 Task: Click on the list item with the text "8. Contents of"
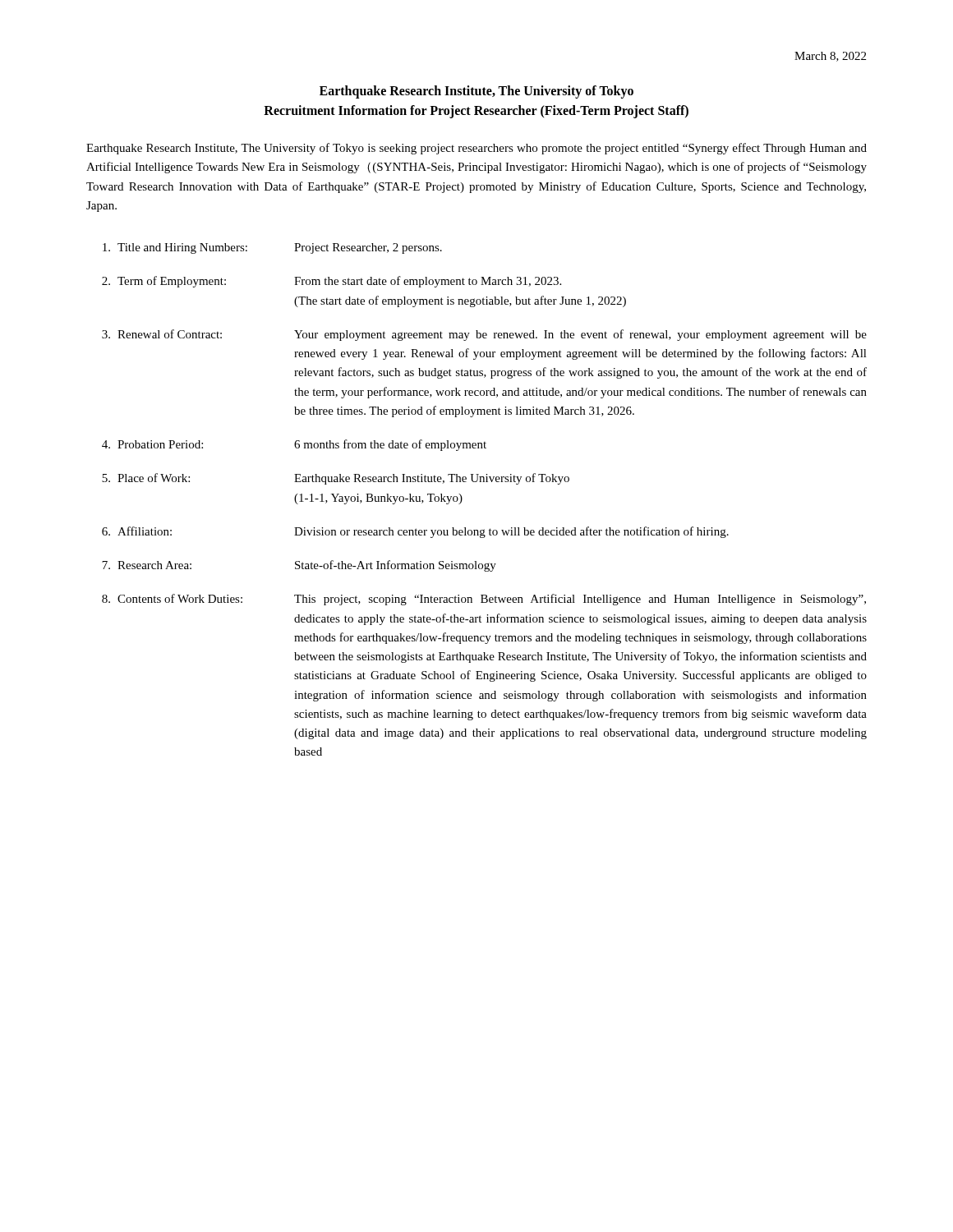tap(476, 676)
